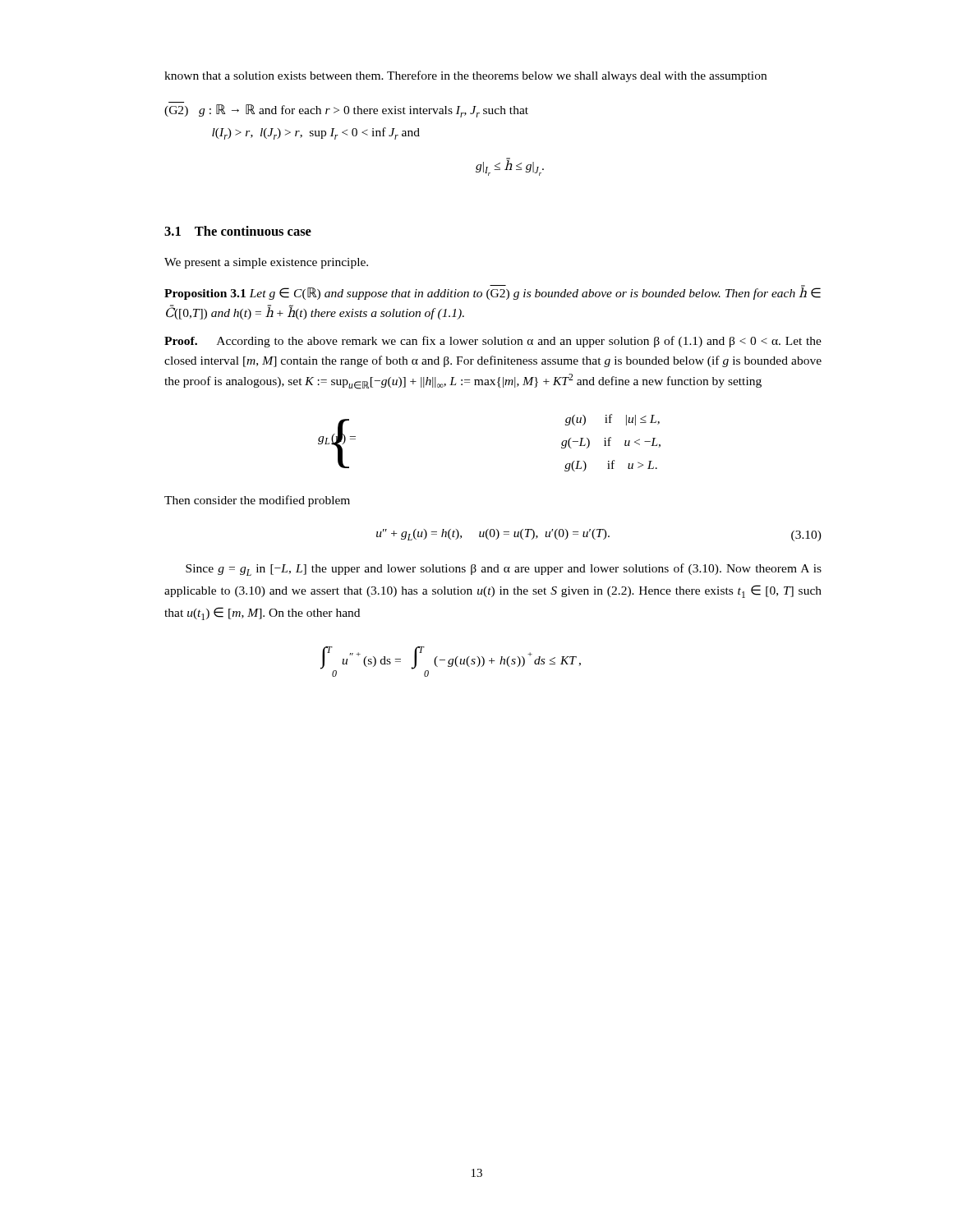Screen dimensions: 1232x953
Task: Find the passage starting "Then consider the modified"
Action: pyautogui.click(x=257, y=500)
